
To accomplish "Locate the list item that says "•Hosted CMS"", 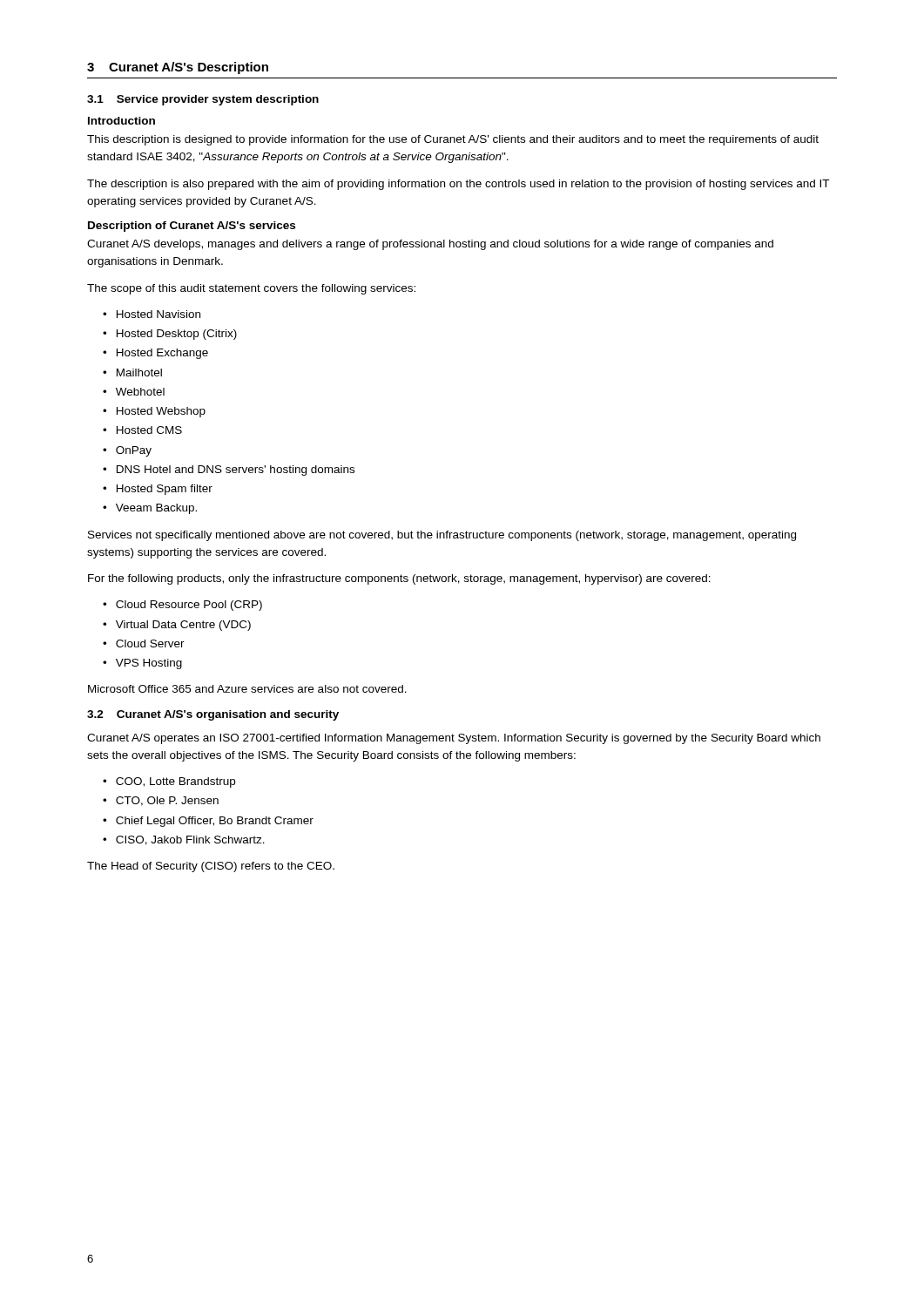I will coord(142,431).
